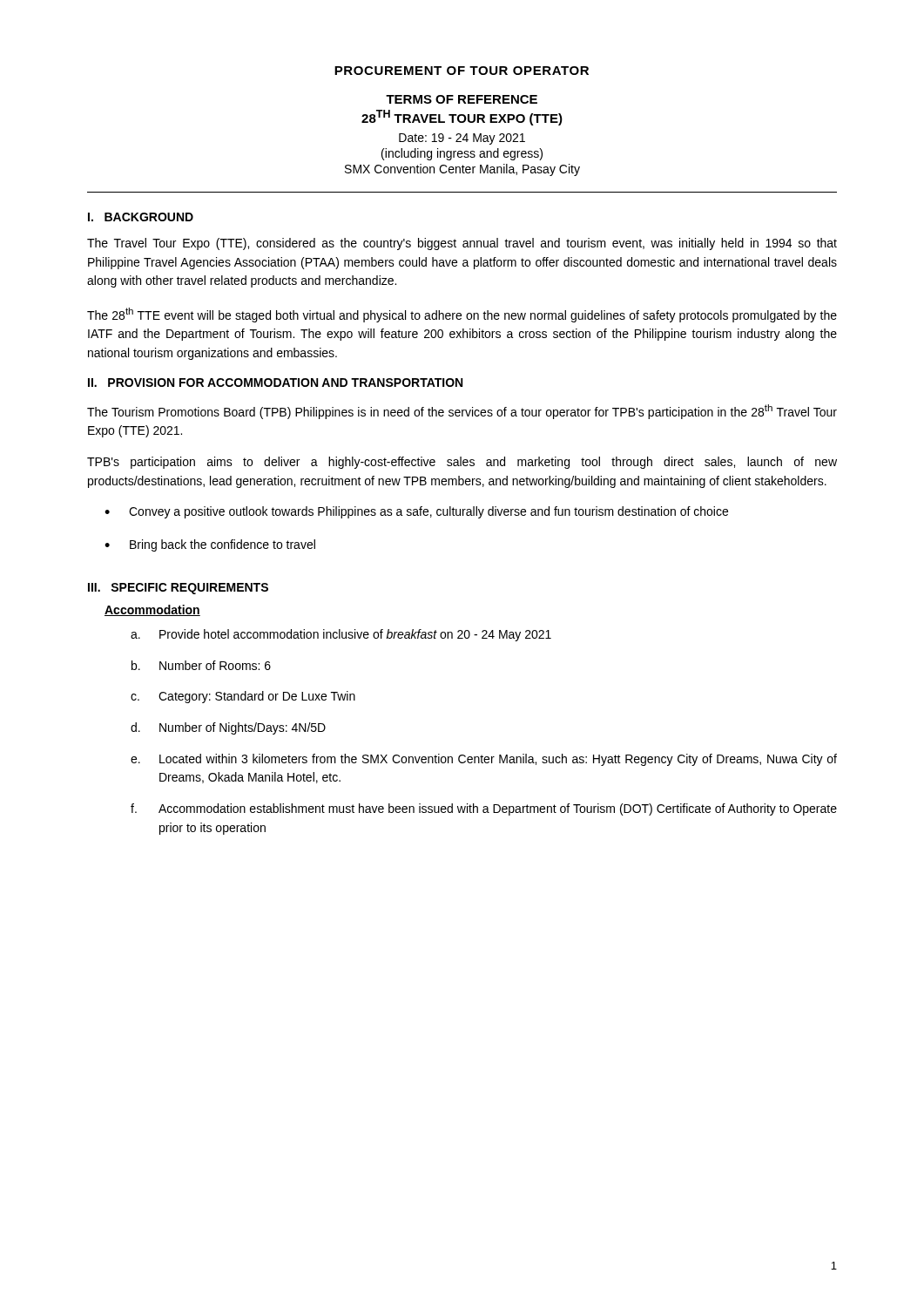Click where it says "d. Number of Nights/Days: 4N/5D"
Image resolution: width=924 pixels, height=1307 pixels.
228,728
